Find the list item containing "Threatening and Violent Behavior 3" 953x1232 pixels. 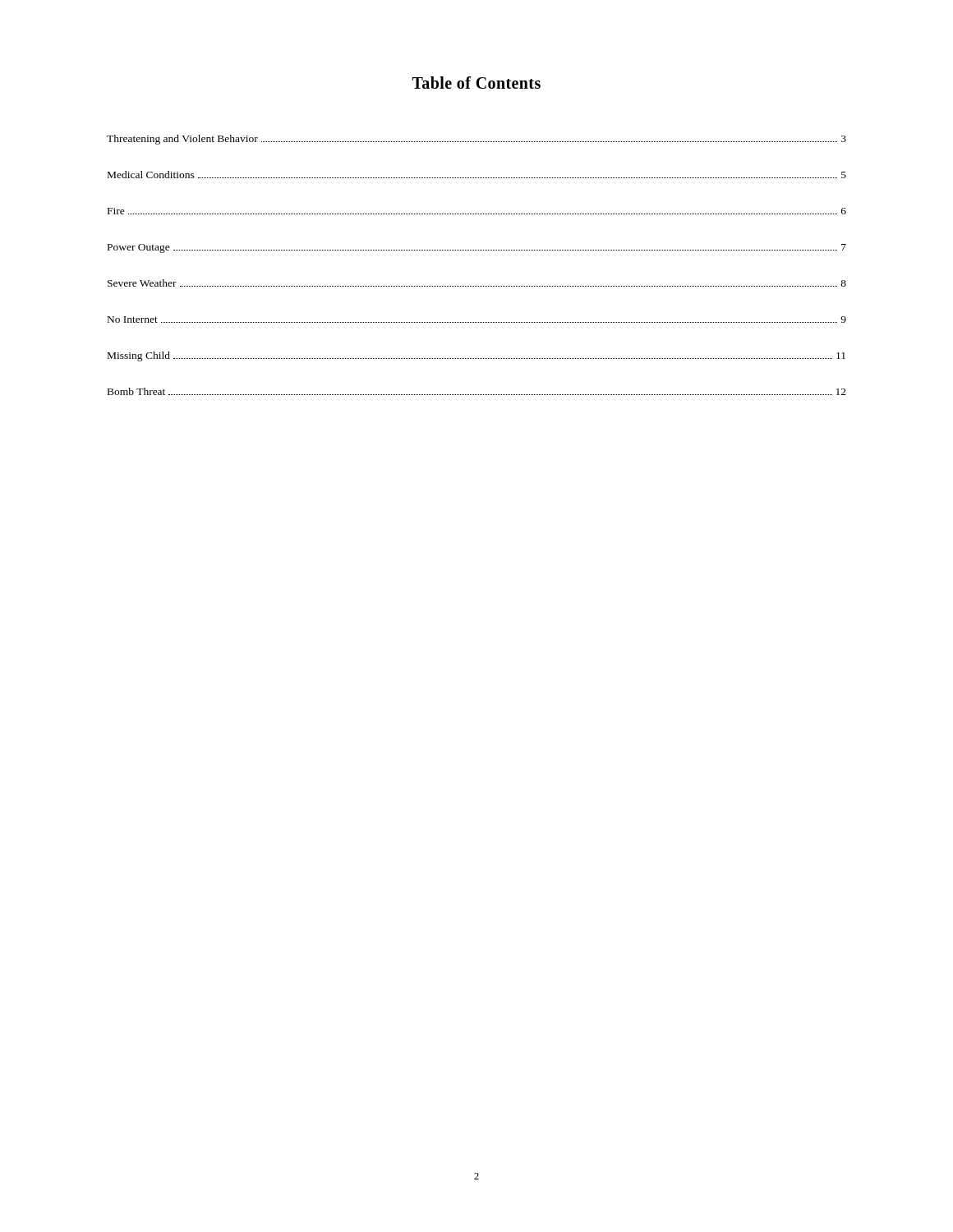(x=476, y=139)
